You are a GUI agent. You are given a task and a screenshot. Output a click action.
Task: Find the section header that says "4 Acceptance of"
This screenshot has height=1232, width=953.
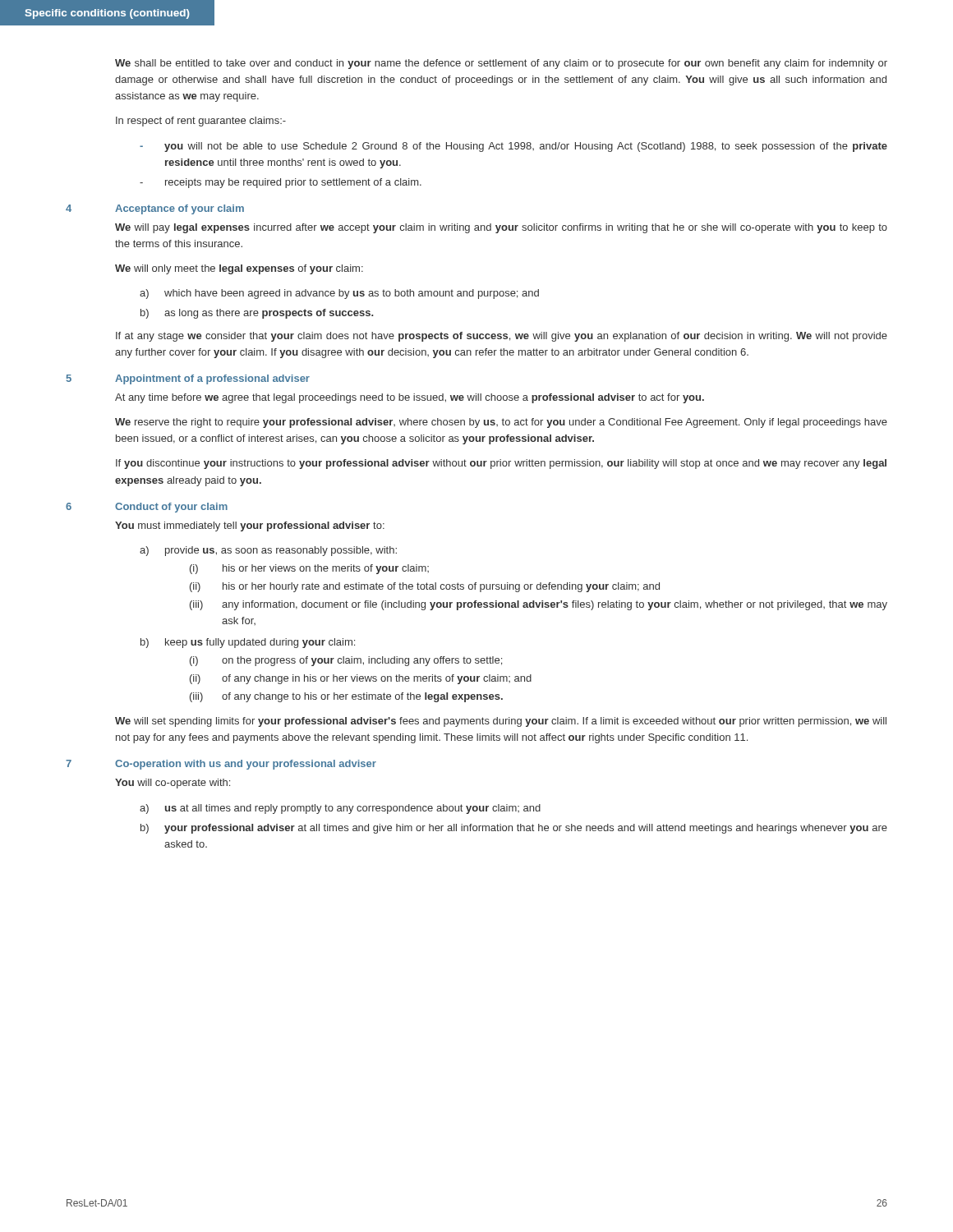tap(155, 209)
